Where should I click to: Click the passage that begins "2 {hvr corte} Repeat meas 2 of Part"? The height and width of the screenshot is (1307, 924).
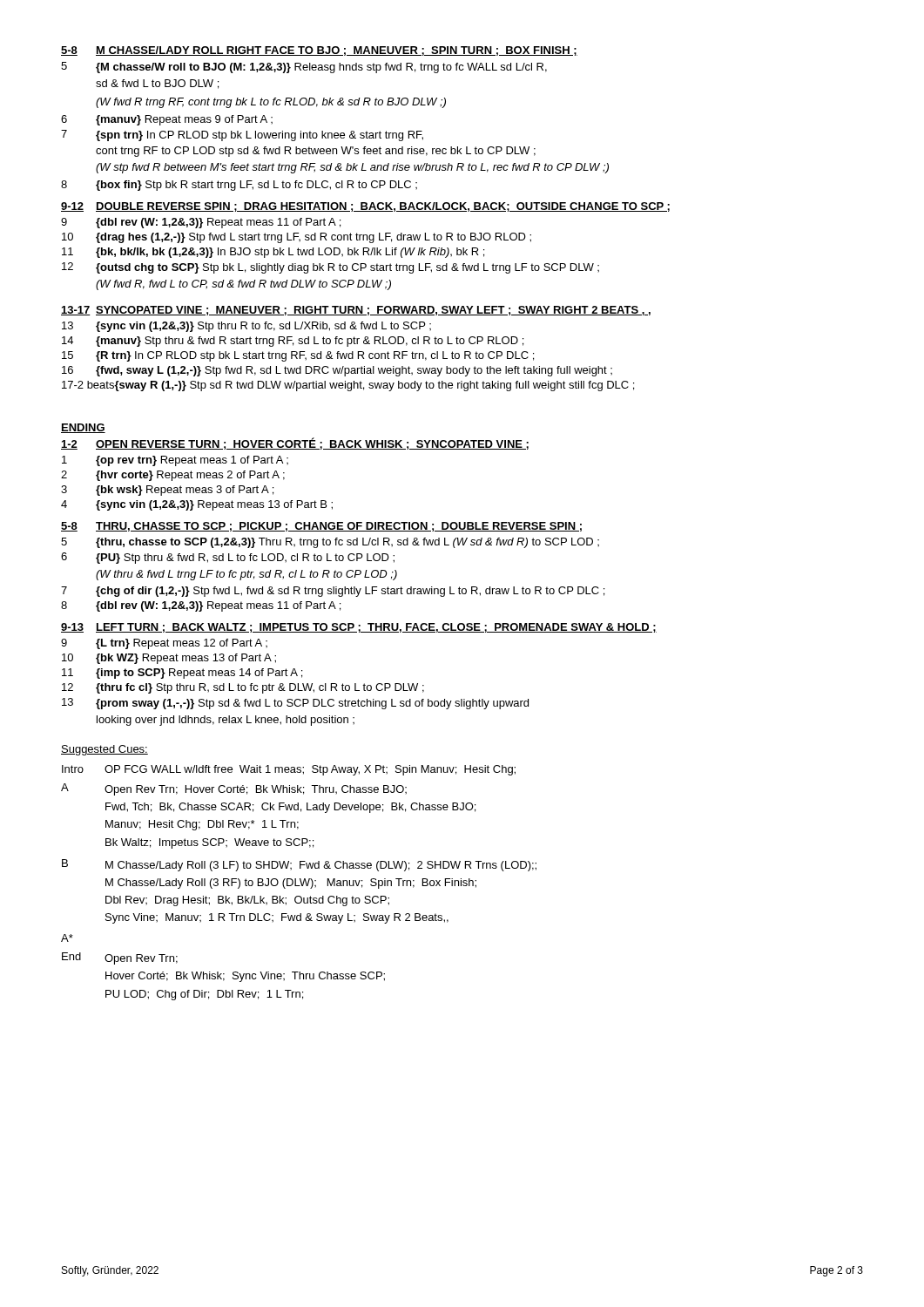click(x=173, y=474)
